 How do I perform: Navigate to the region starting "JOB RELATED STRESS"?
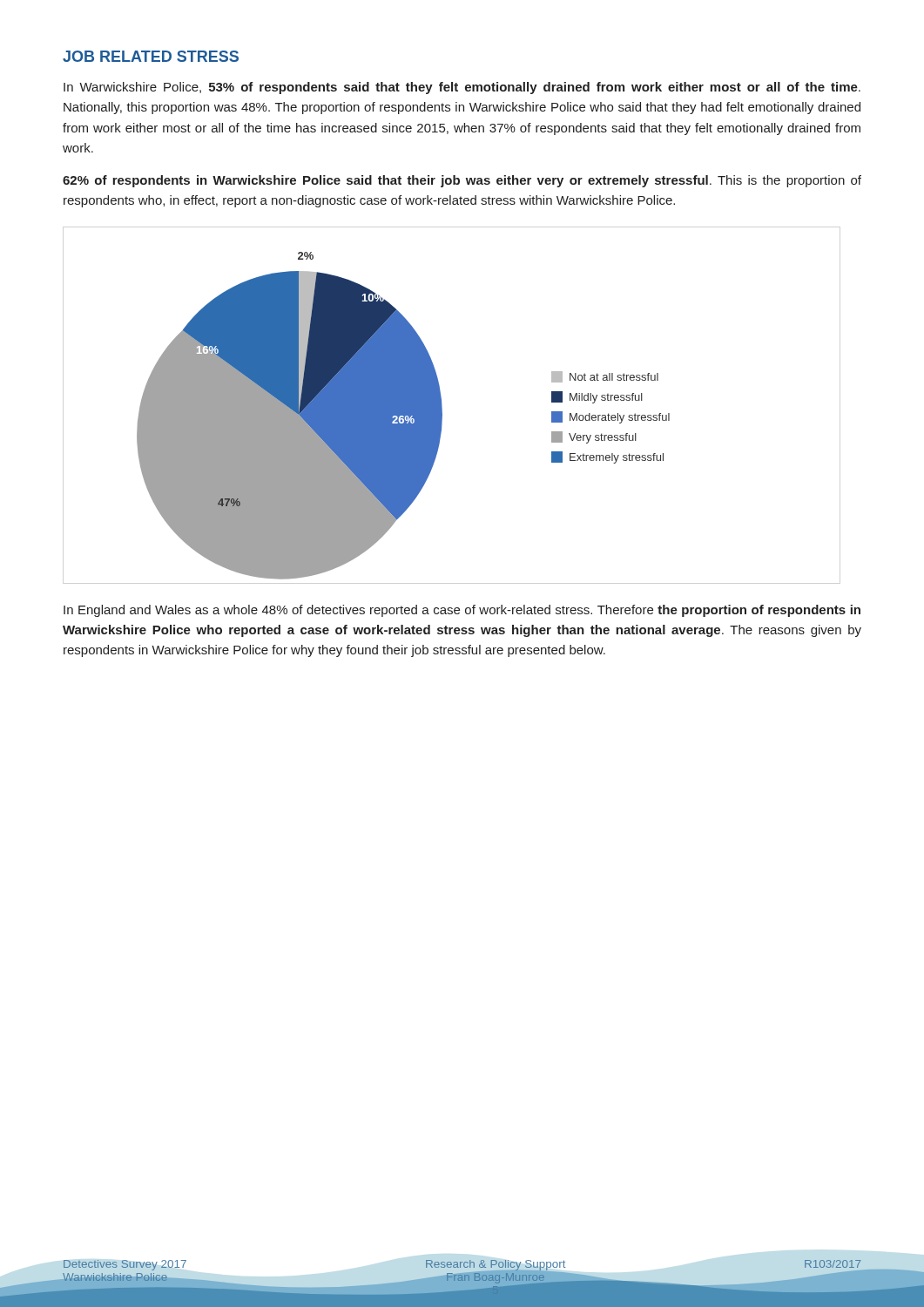(151, 57)
